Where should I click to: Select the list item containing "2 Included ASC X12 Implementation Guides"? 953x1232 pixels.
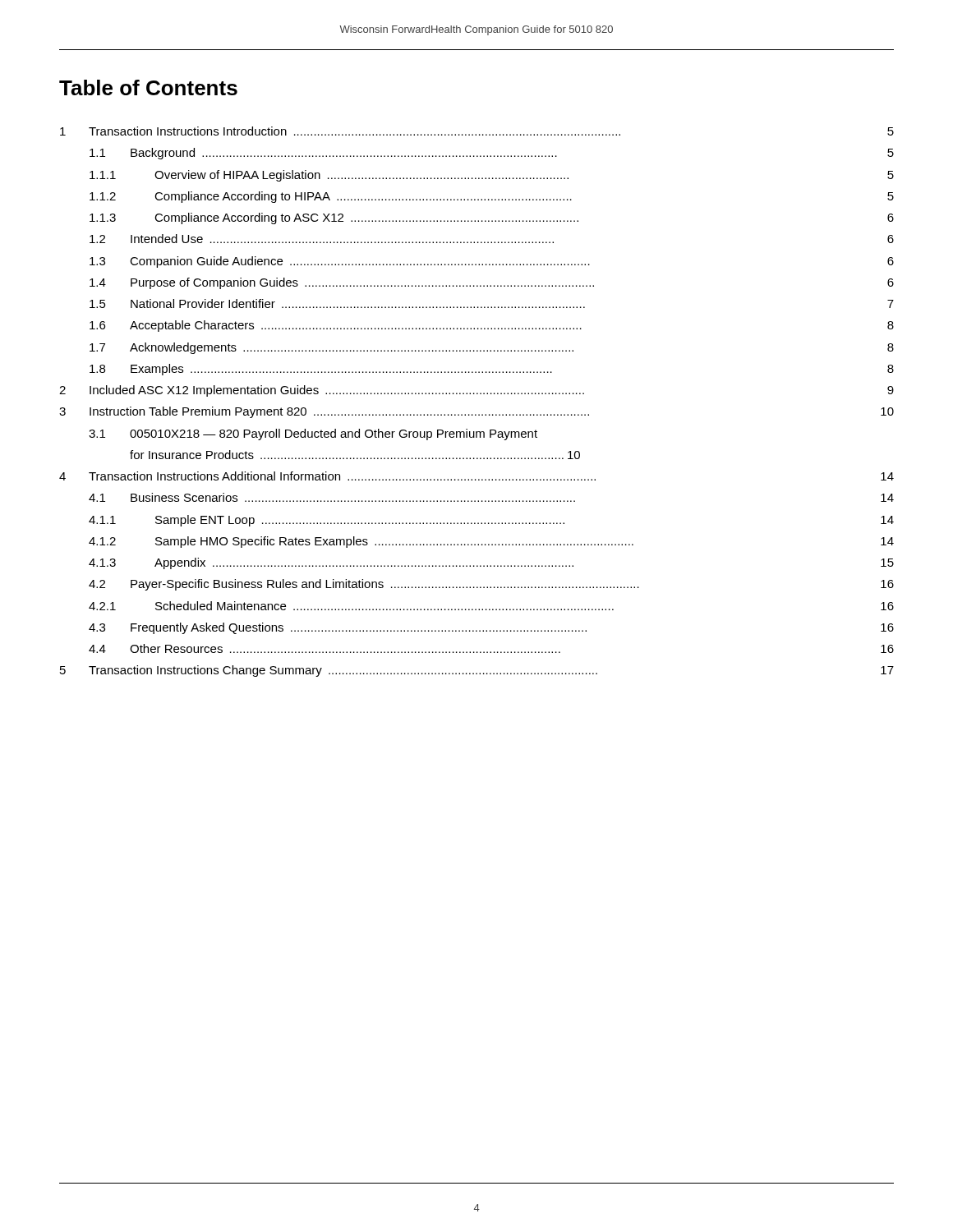(x=476, y=390)
